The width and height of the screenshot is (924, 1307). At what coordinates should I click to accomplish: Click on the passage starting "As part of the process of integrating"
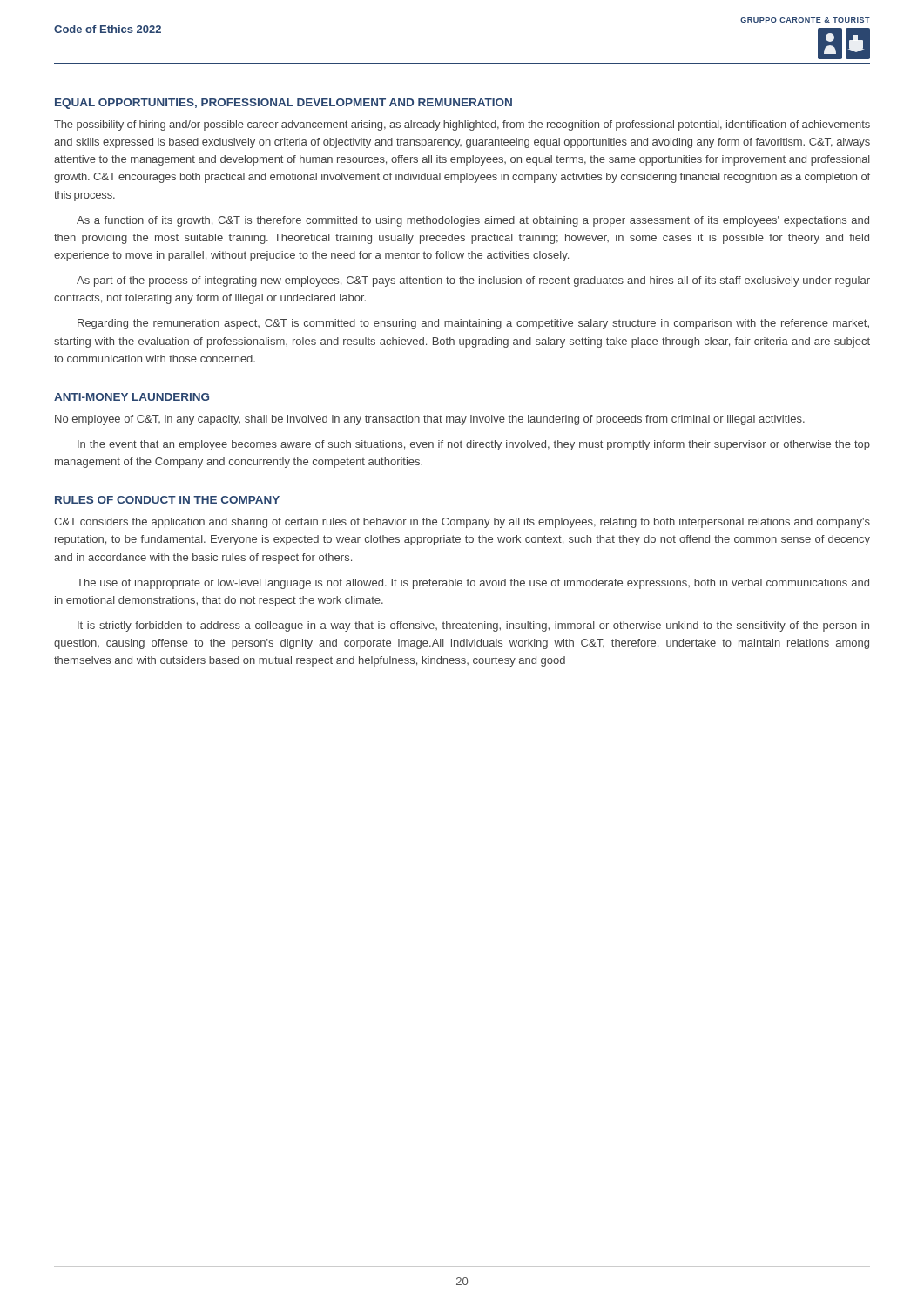pyautogui.click(x=462, y=289)
